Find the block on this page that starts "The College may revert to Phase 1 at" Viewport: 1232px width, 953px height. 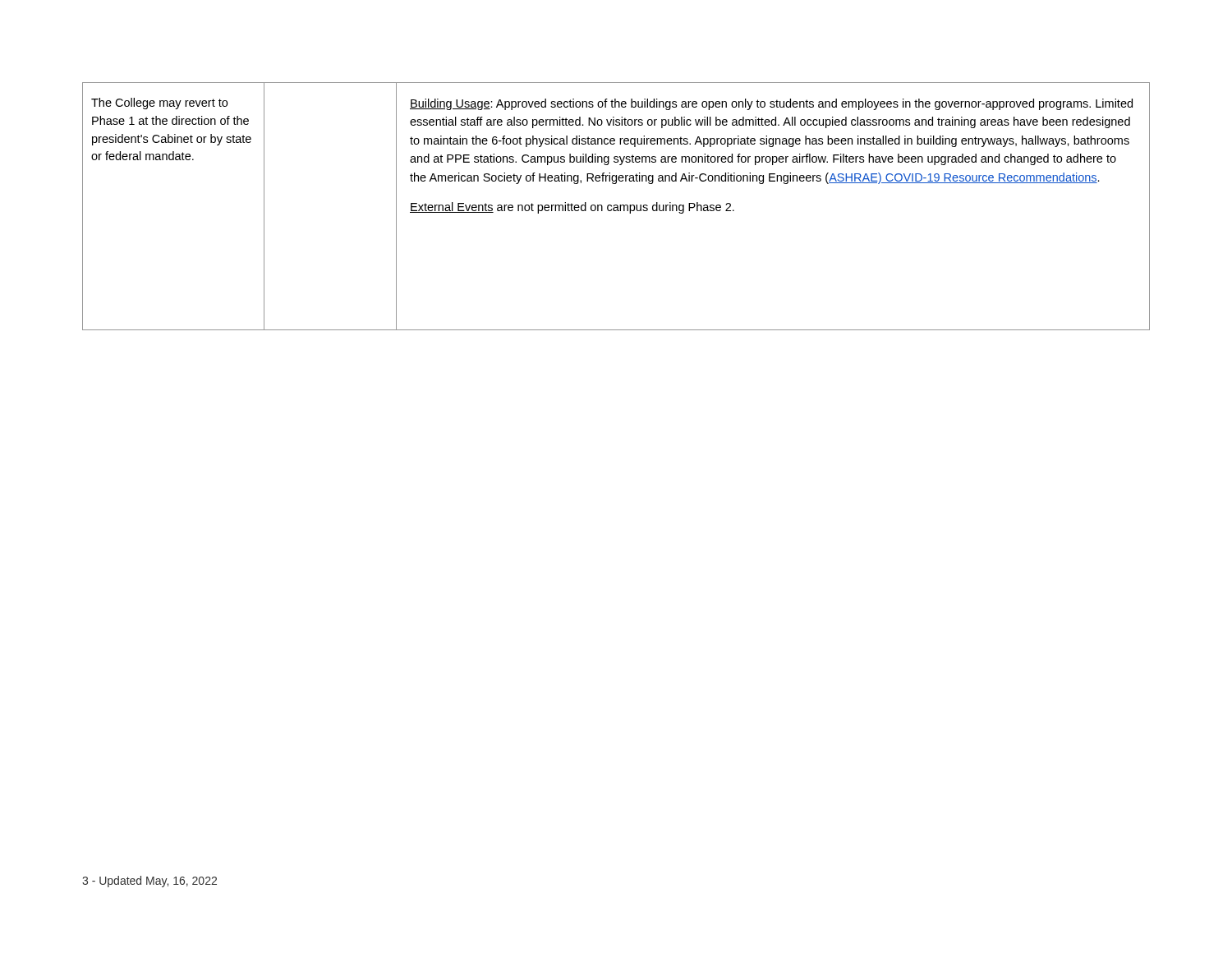(171, 130)
